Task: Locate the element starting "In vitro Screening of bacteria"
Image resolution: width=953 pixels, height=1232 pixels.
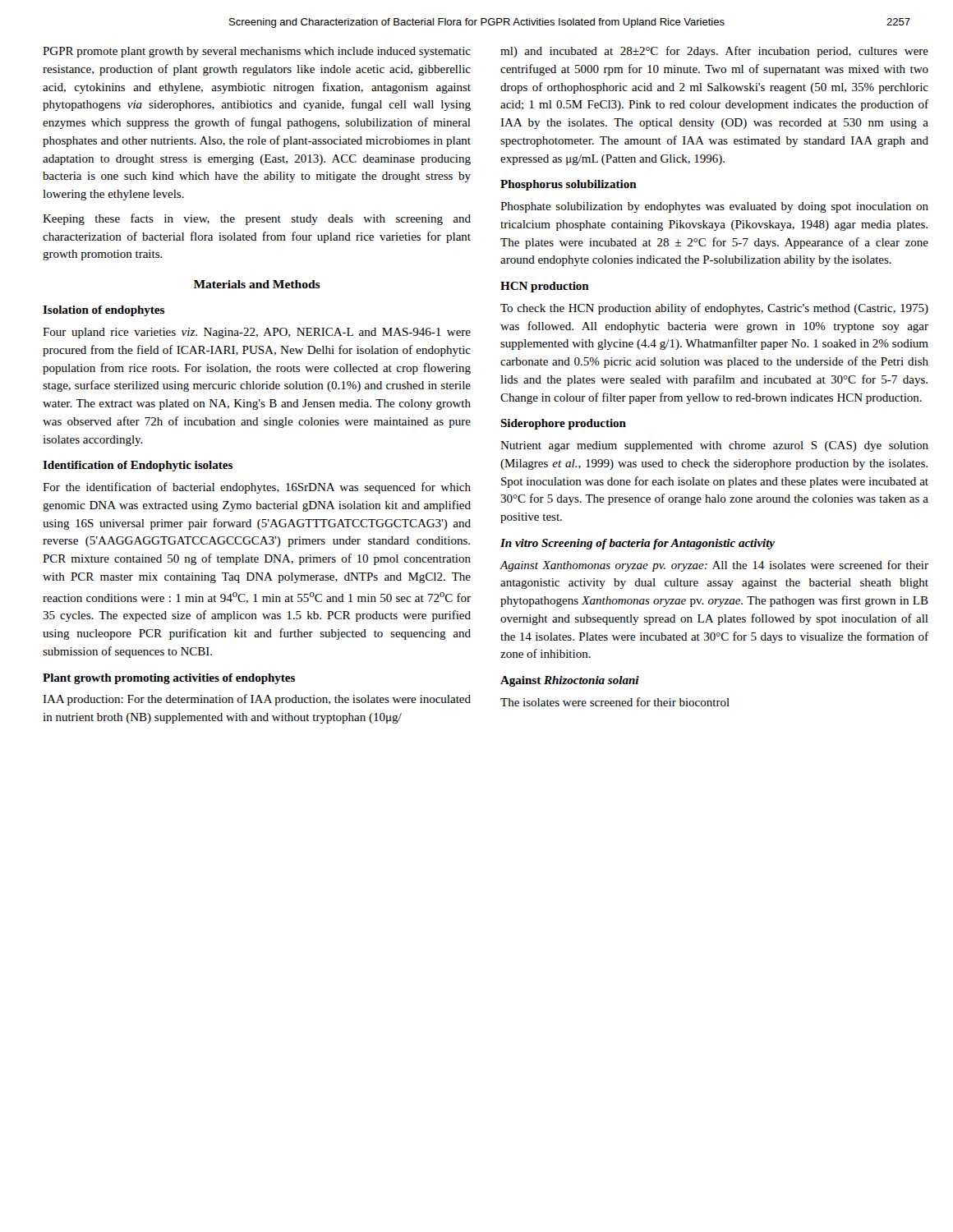Action: (638, 543)
